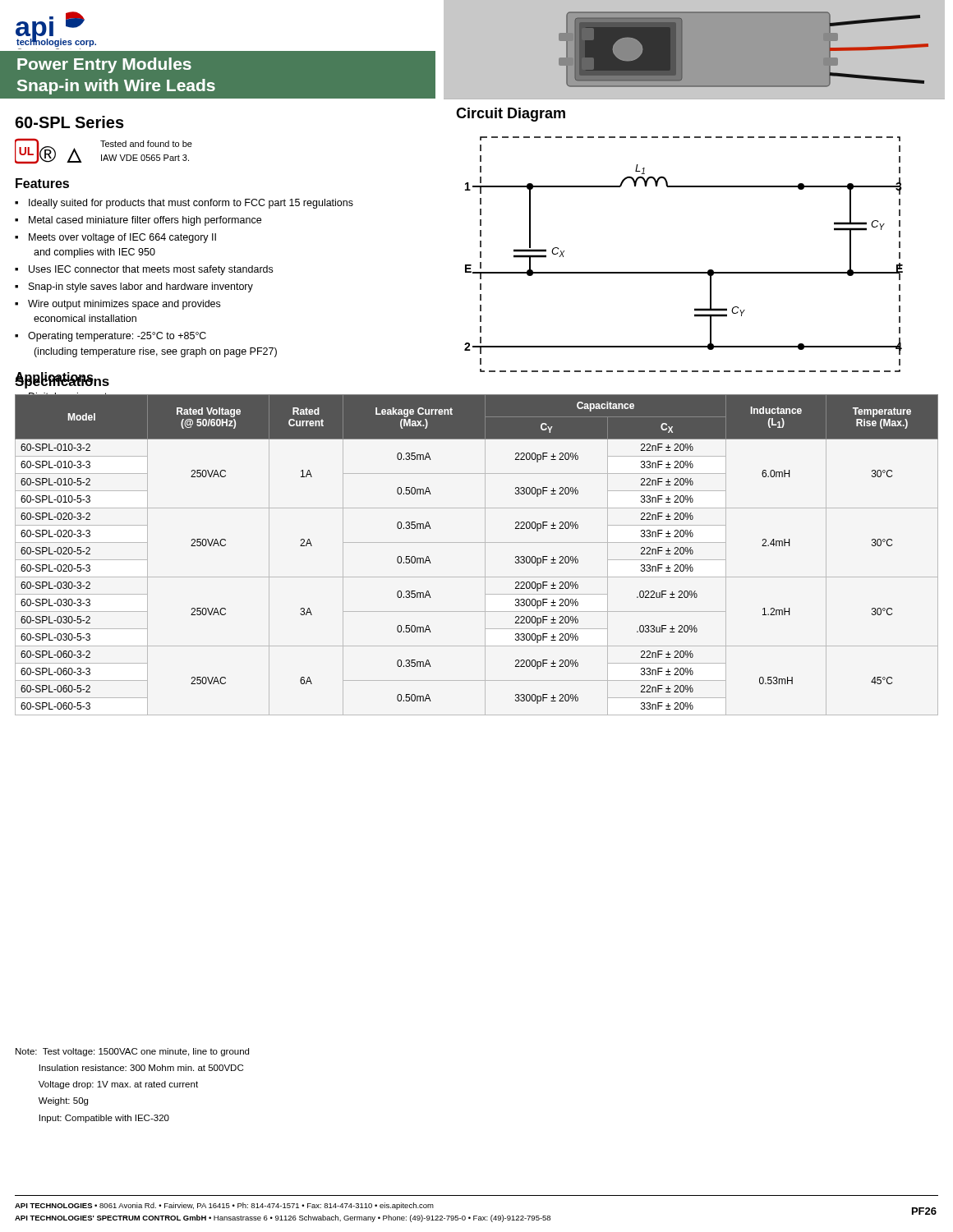Point to the title beginning "Power Entry ModulesSnap-in with Wire"
Image resolution: width=953 pixels, height=1232 pixels.
(x=116, y=75)
